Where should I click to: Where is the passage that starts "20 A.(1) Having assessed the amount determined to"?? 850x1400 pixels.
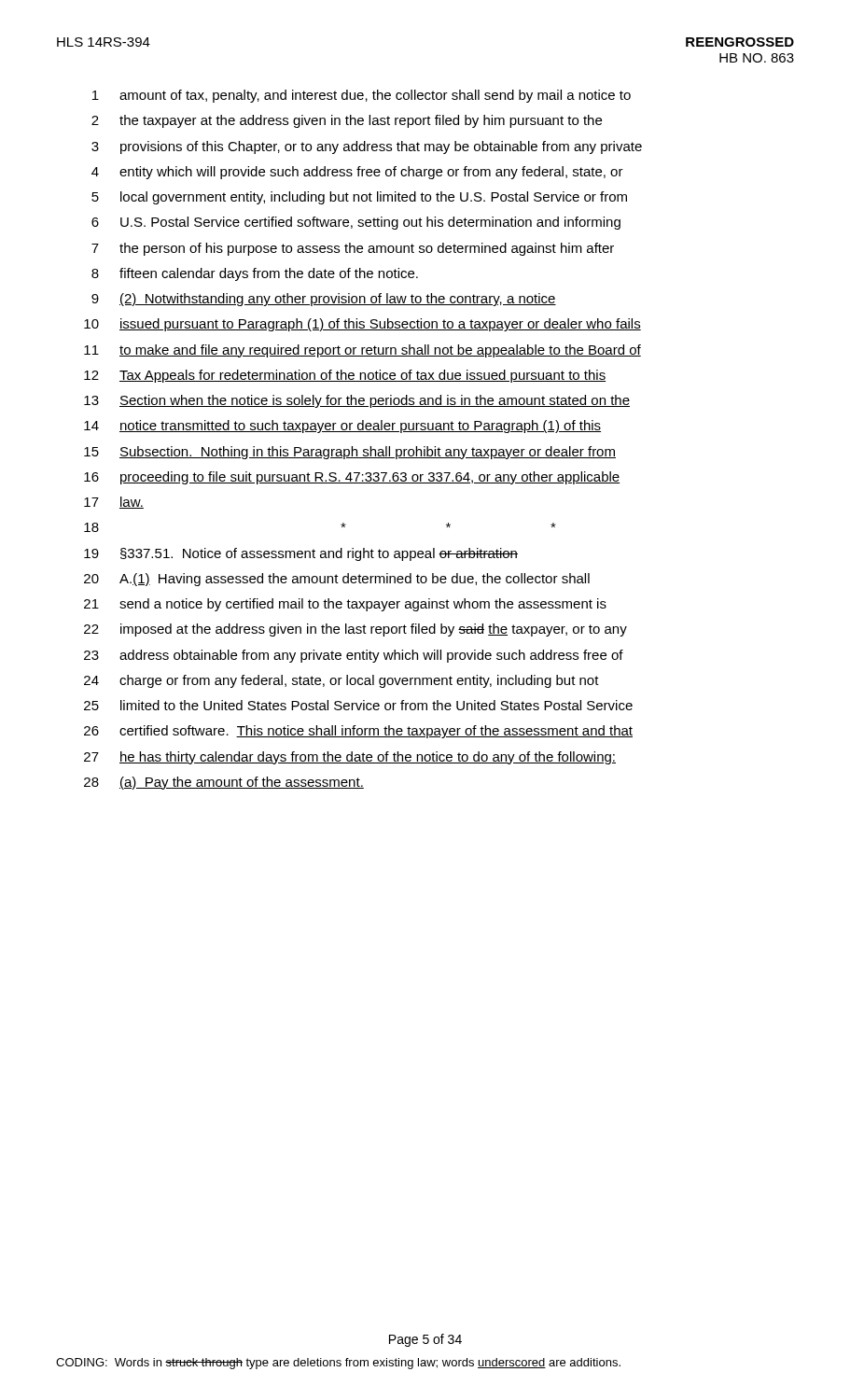[x=425, y=578]
